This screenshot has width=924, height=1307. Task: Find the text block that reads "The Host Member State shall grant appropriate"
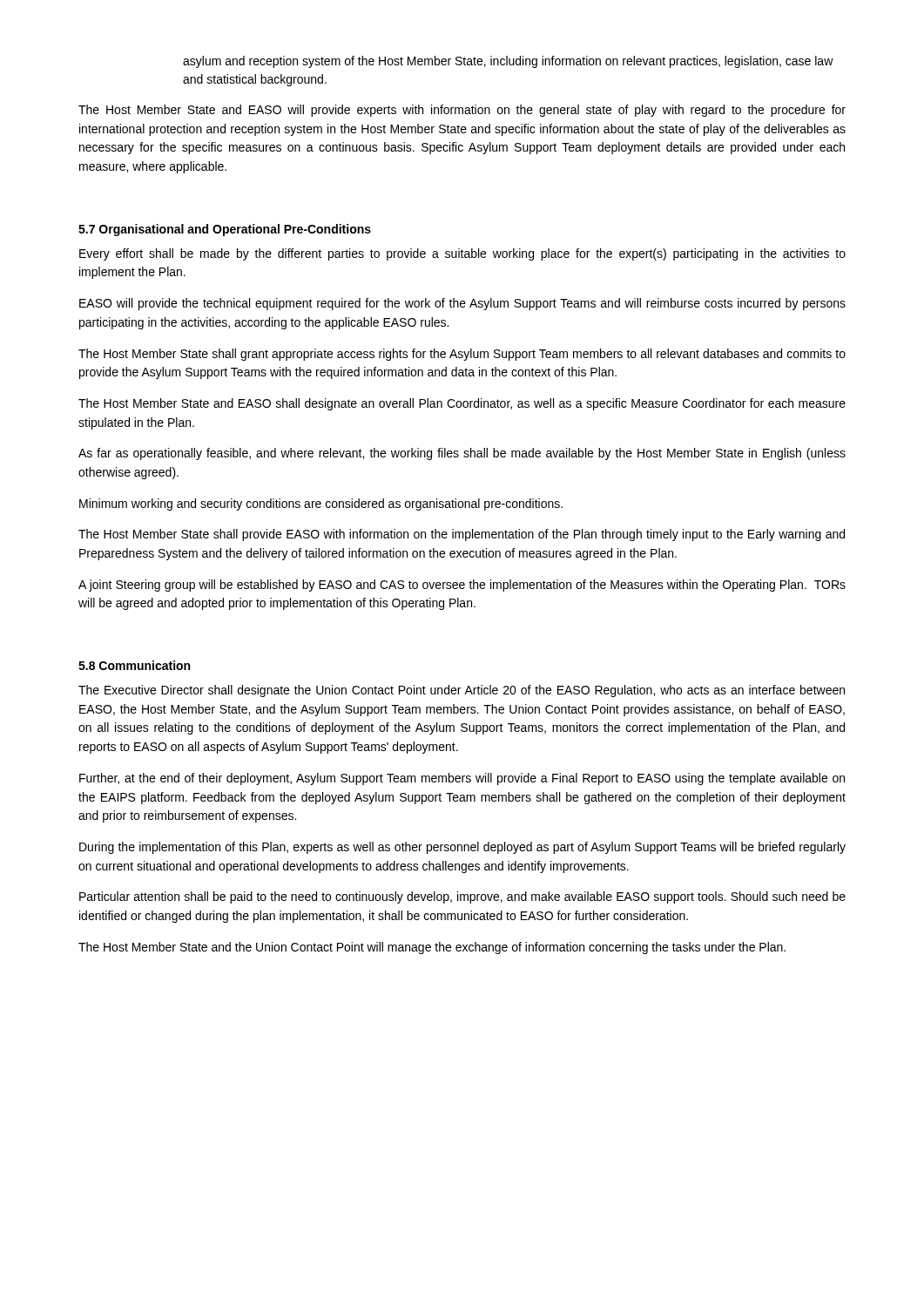point(462,363)
